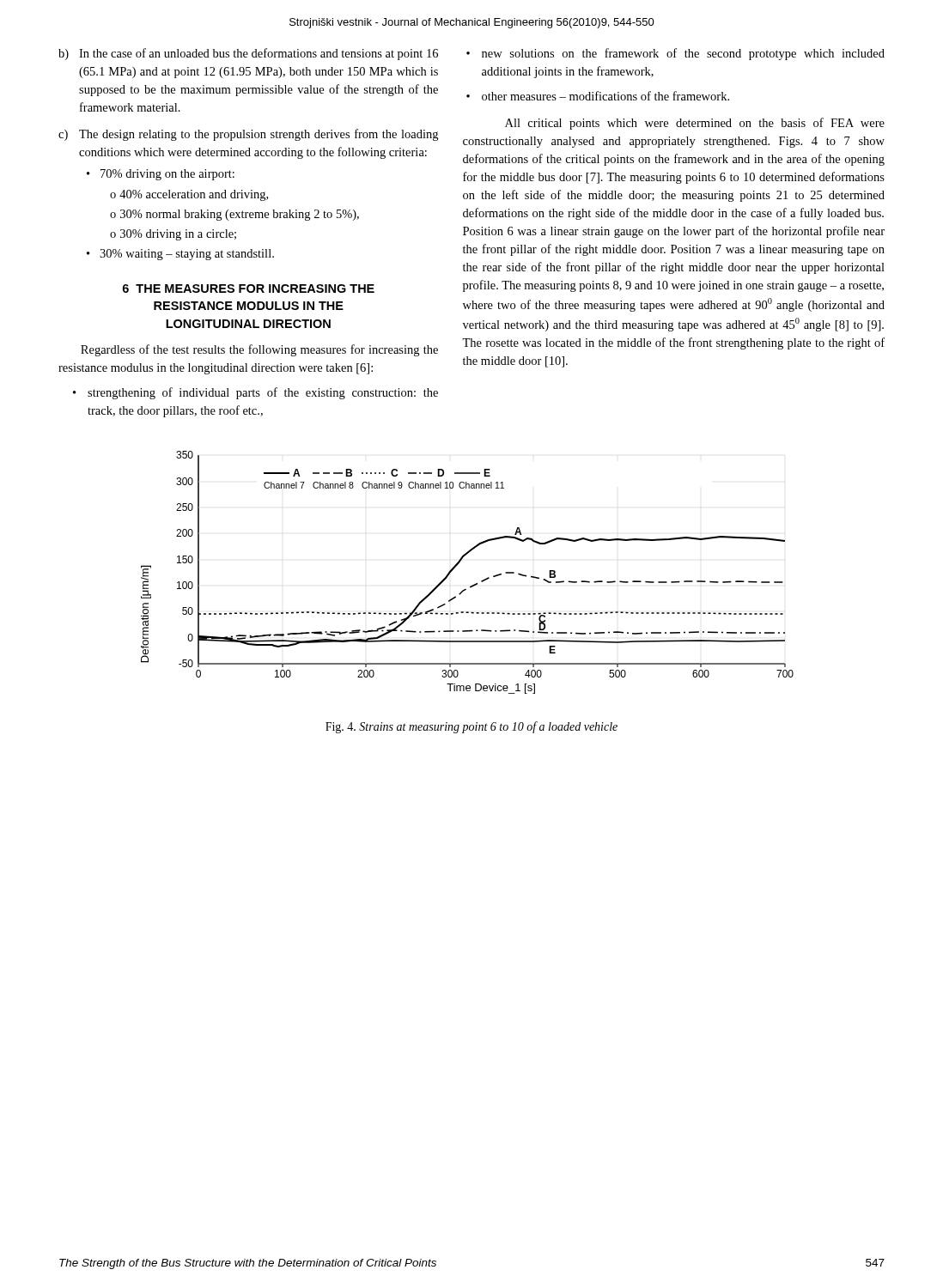Point to the block beginning "• new solutions"
Image resolution: width=943 pixels, height=1288 pixels.
pyautogui.click(x=675, y=63)
